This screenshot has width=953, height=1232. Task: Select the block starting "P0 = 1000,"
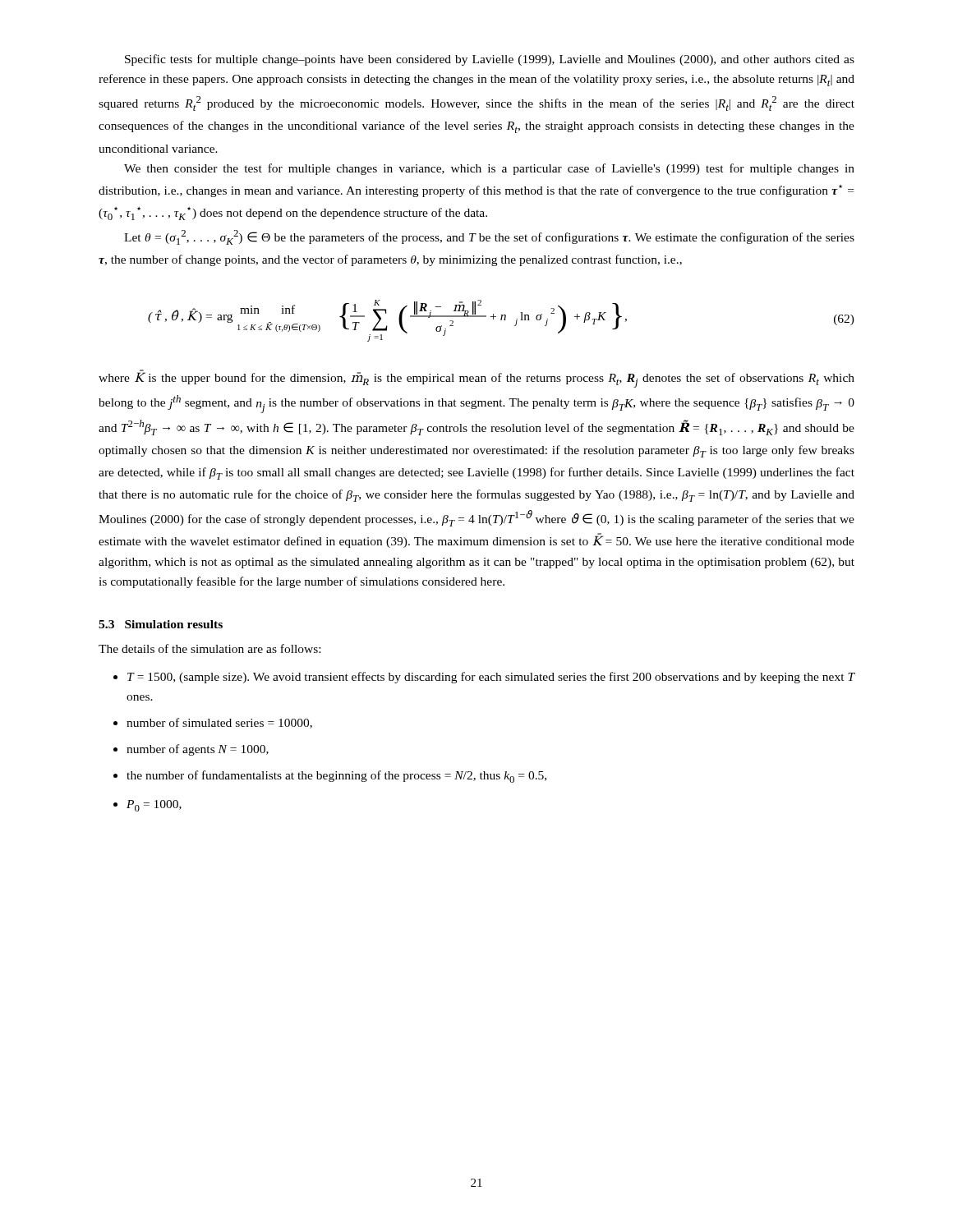154,806
